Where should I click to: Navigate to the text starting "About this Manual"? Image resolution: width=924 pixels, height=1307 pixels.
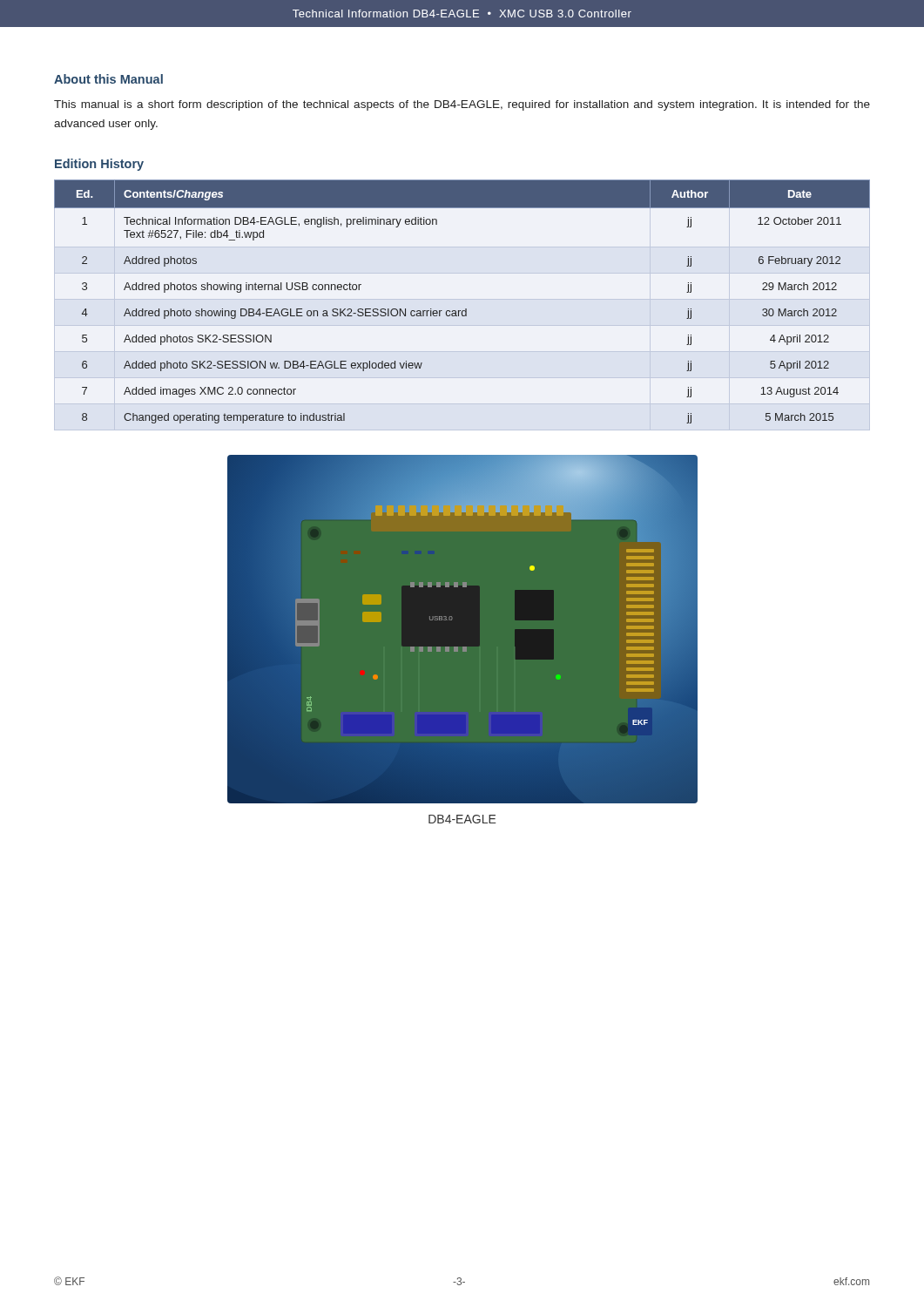point(109,79)
